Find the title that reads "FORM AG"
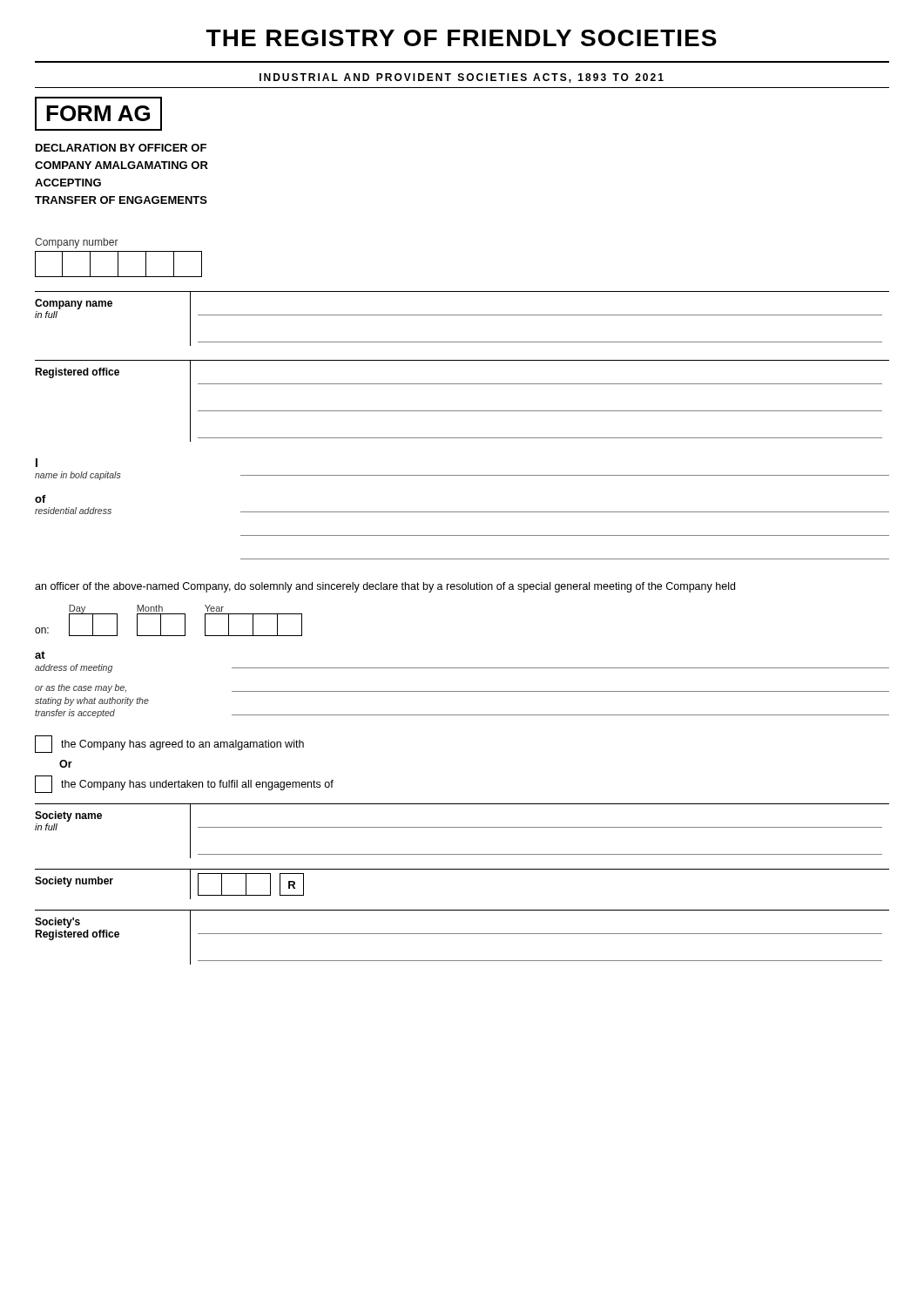The image size is (924, 1307). click(98, 114)
